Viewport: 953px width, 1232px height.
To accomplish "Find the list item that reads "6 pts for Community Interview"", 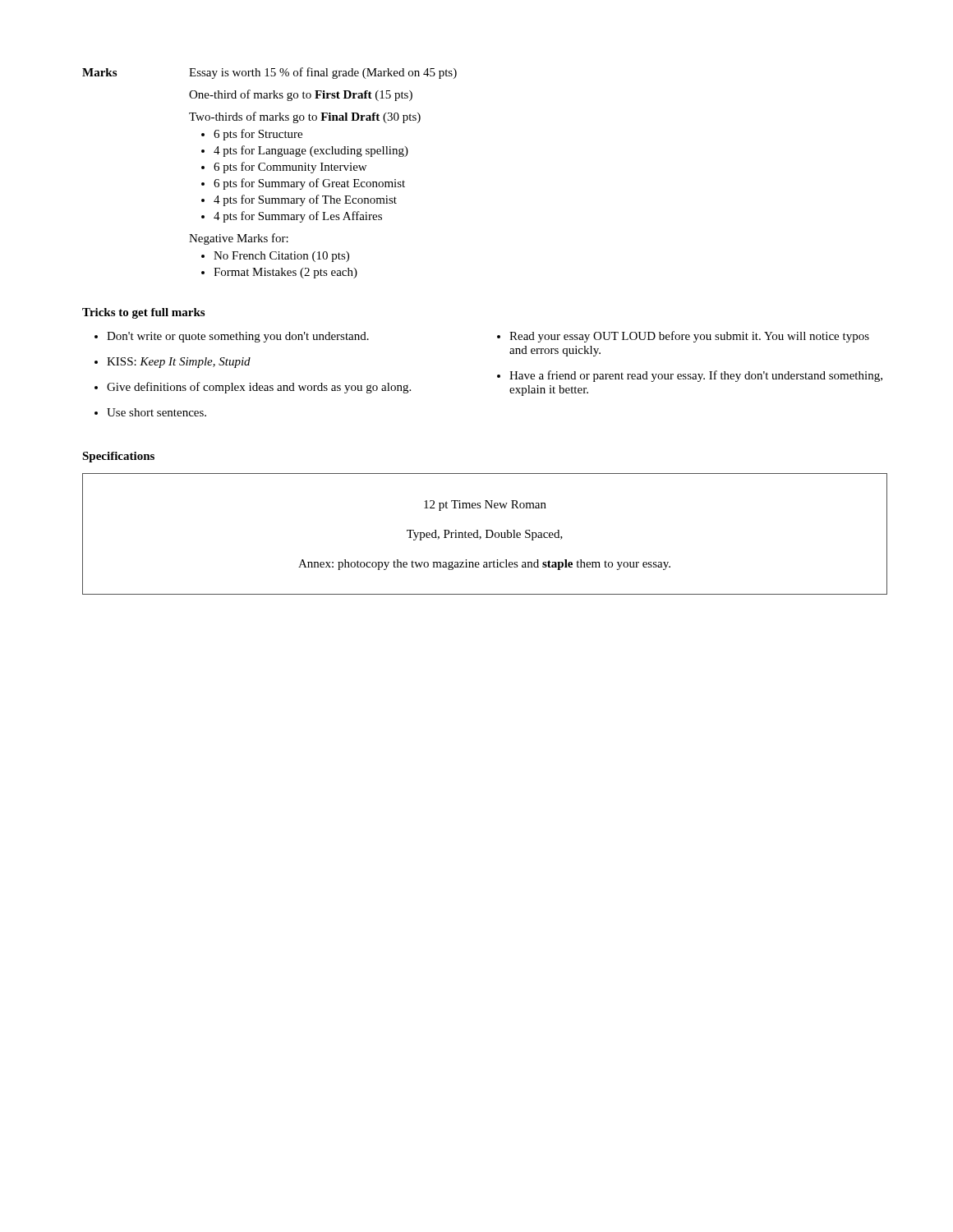I will coord(290,167).
